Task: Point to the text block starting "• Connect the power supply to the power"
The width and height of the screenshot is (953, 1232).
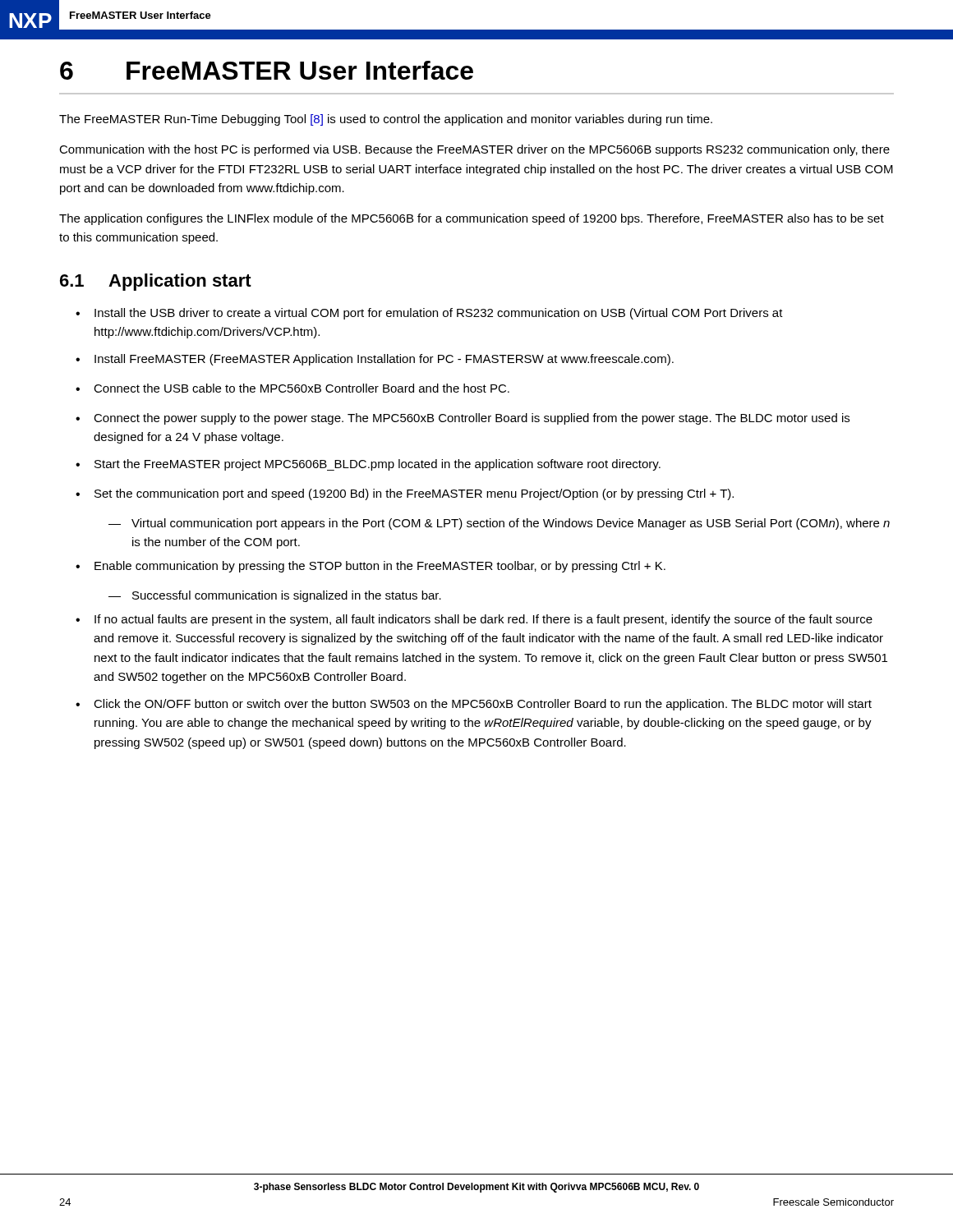Action: (485, 427)
